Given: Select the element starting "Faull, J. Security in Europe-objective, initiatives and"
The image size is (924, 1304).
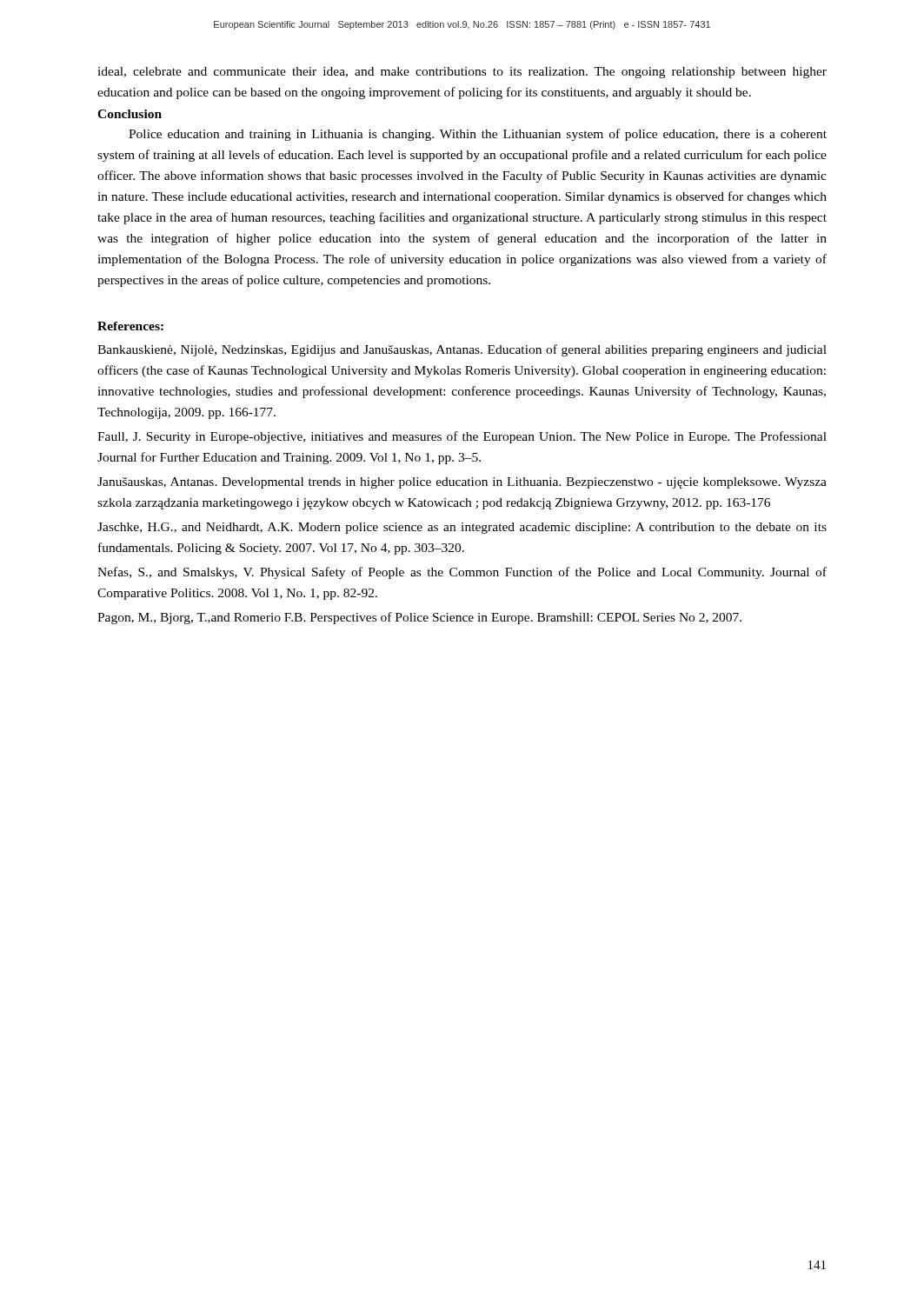Looking at the screenshot, I should pyautogui.click(x=462, y=447).
